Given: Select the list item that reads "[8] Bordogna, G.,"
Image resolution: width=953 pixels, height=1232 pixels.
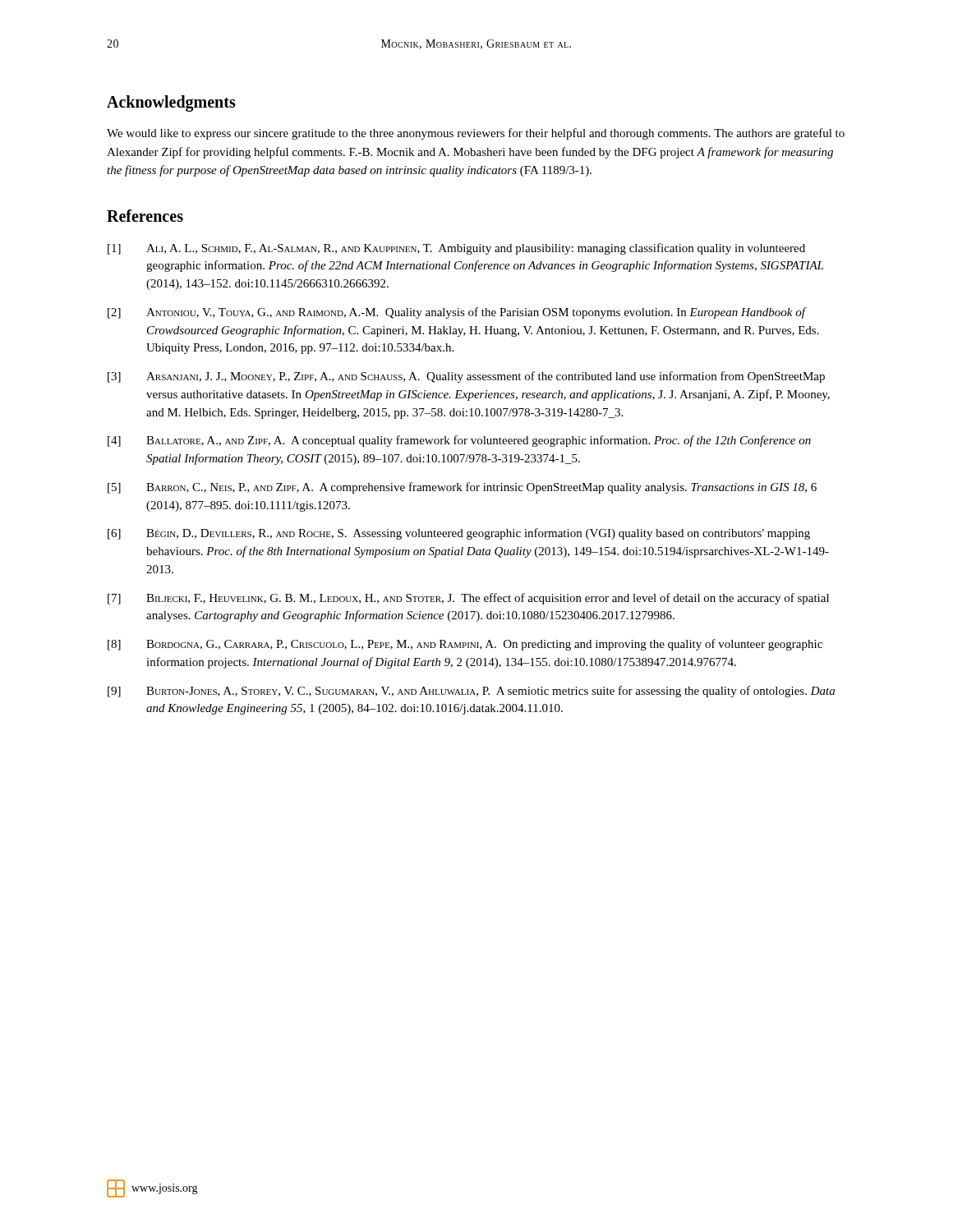Looking at the screenshot, I should (x=476, y=654).
